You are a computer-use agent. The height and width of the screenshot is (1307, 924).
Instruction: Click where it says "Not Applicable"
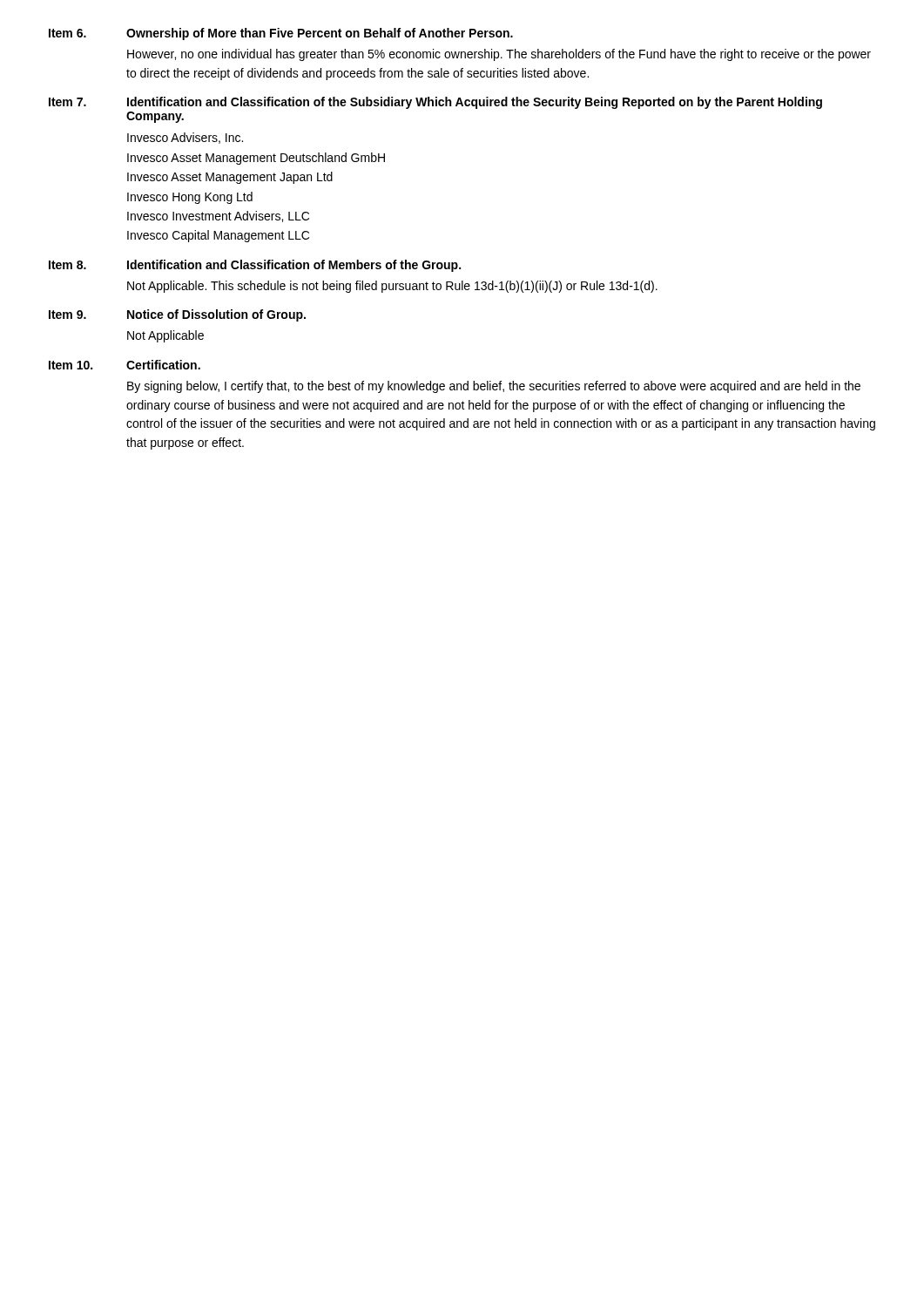click(165, 336)
